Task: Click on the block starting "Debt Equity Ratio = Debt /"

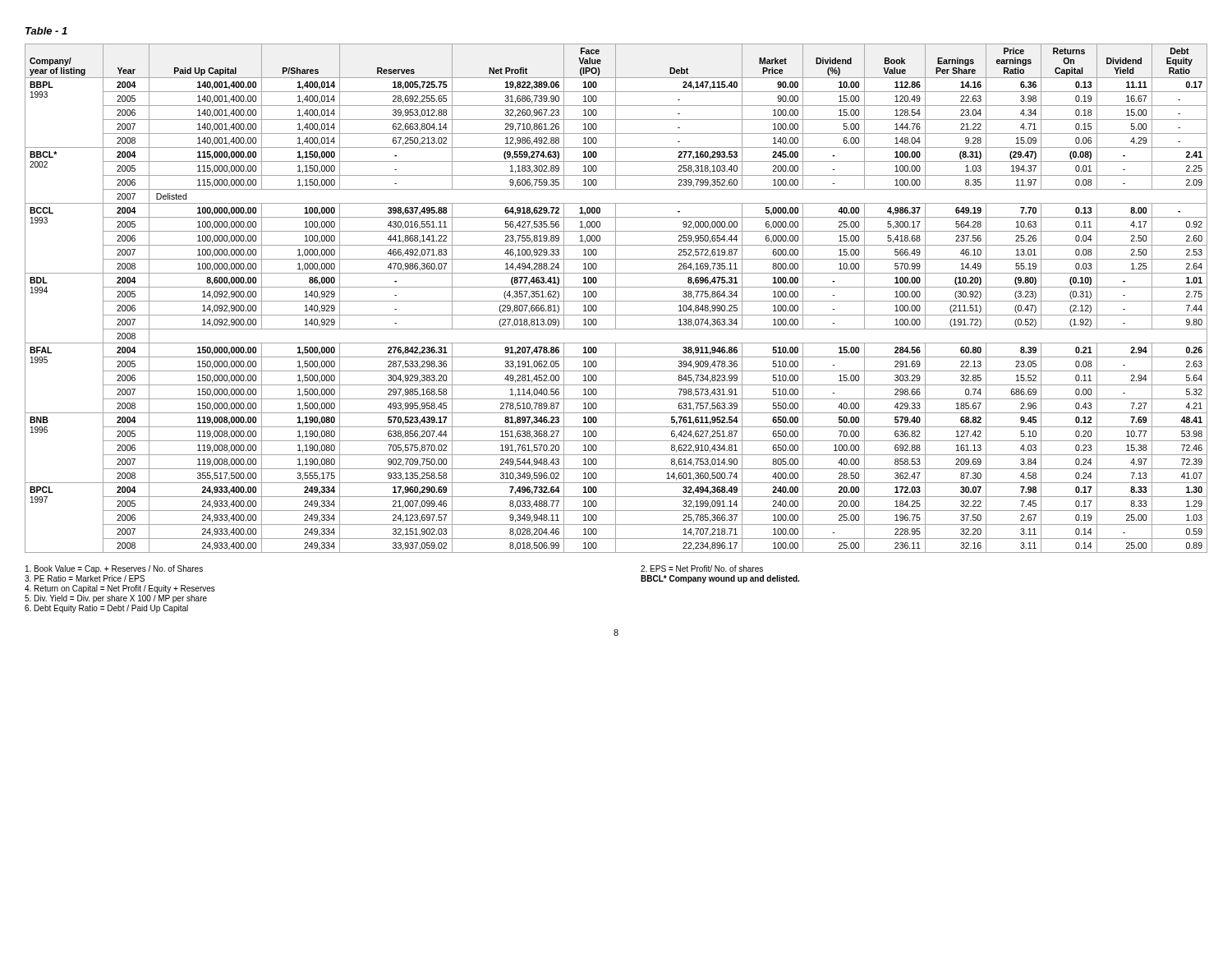Action: (x=107, y=608)
